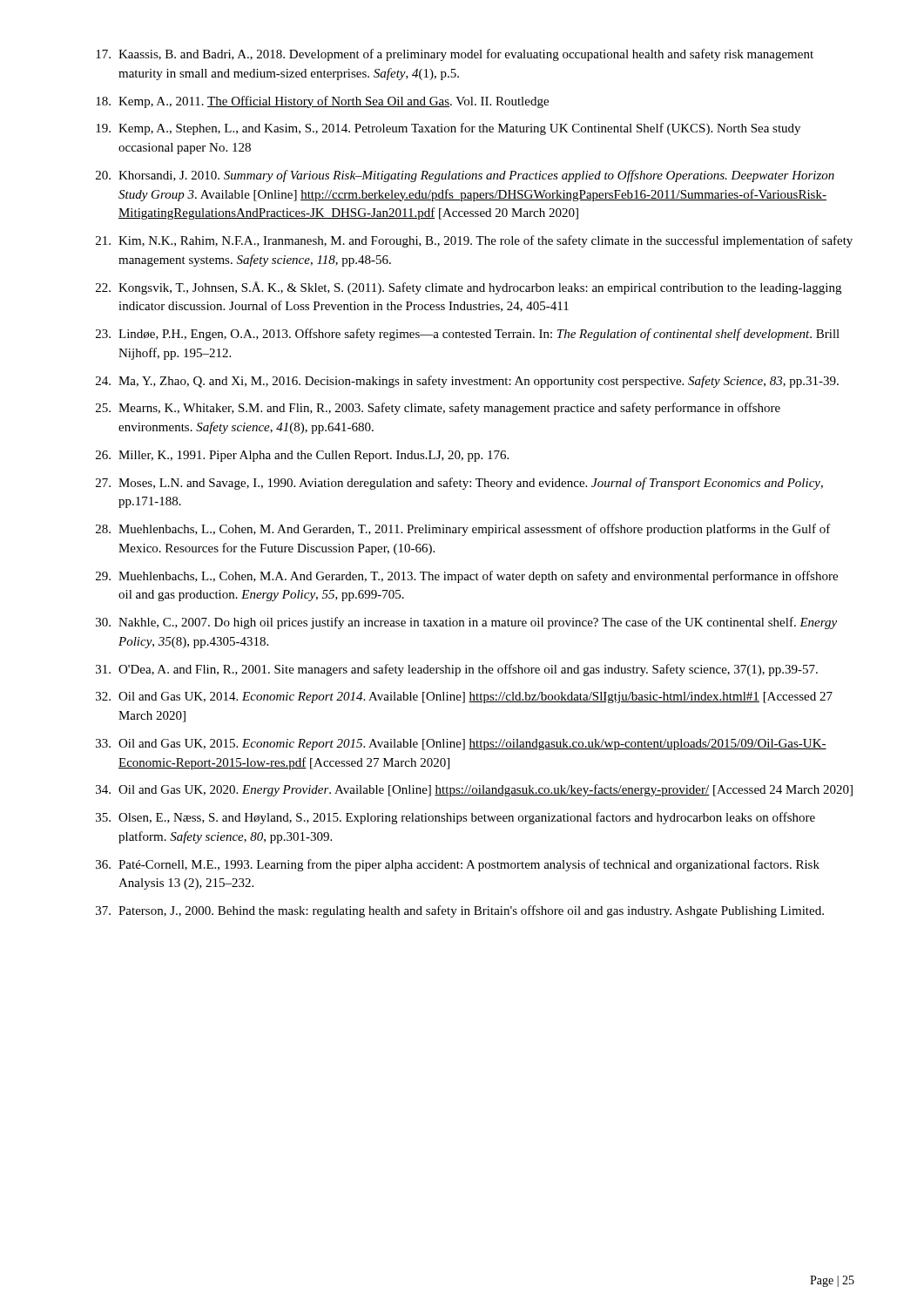Click on the region starting "18. Kemp, A., 2011. The Official History"

click(466, 101)
